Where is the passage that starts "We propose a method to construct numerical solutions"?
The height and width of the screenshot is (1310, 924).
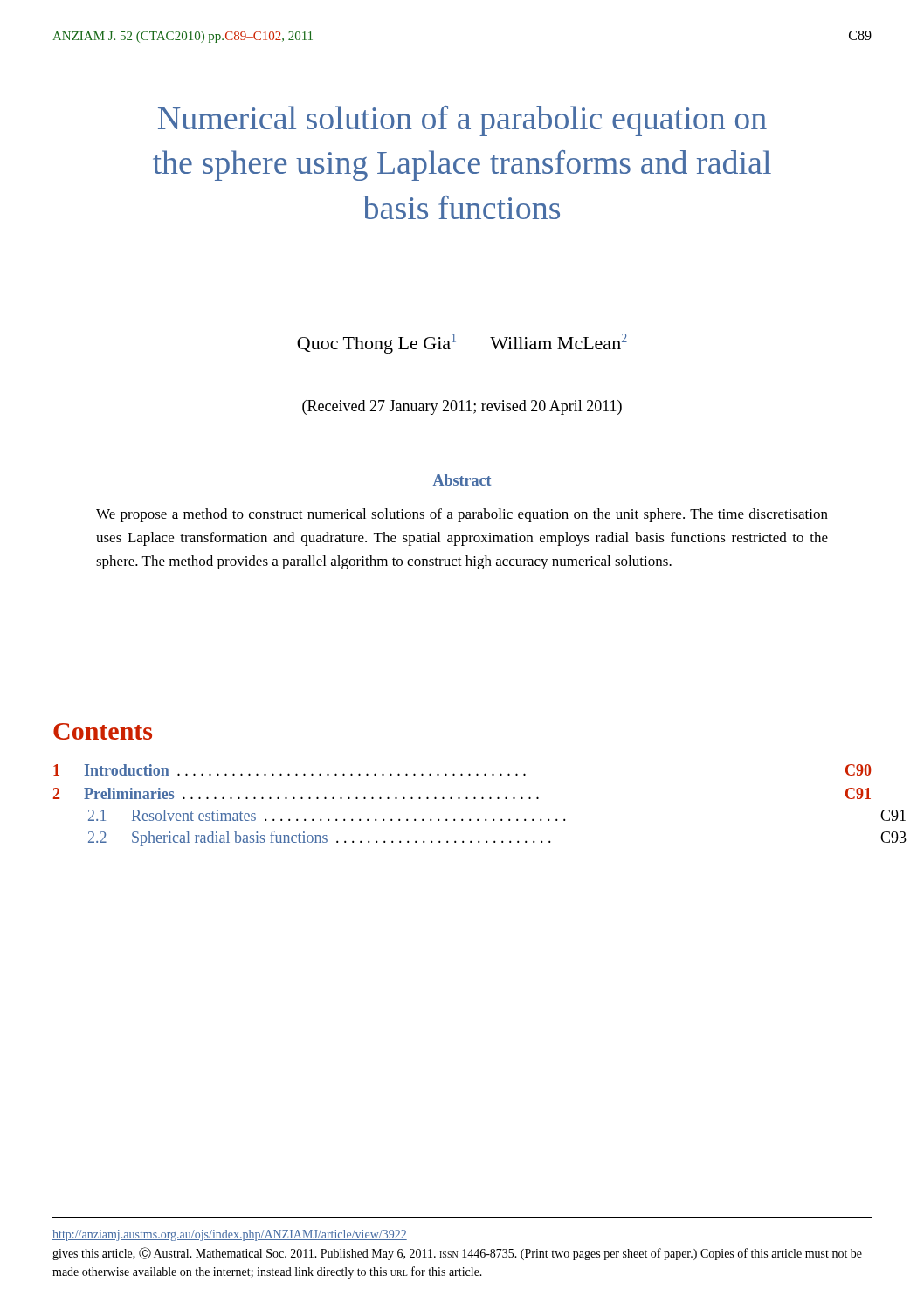[462, 538]
